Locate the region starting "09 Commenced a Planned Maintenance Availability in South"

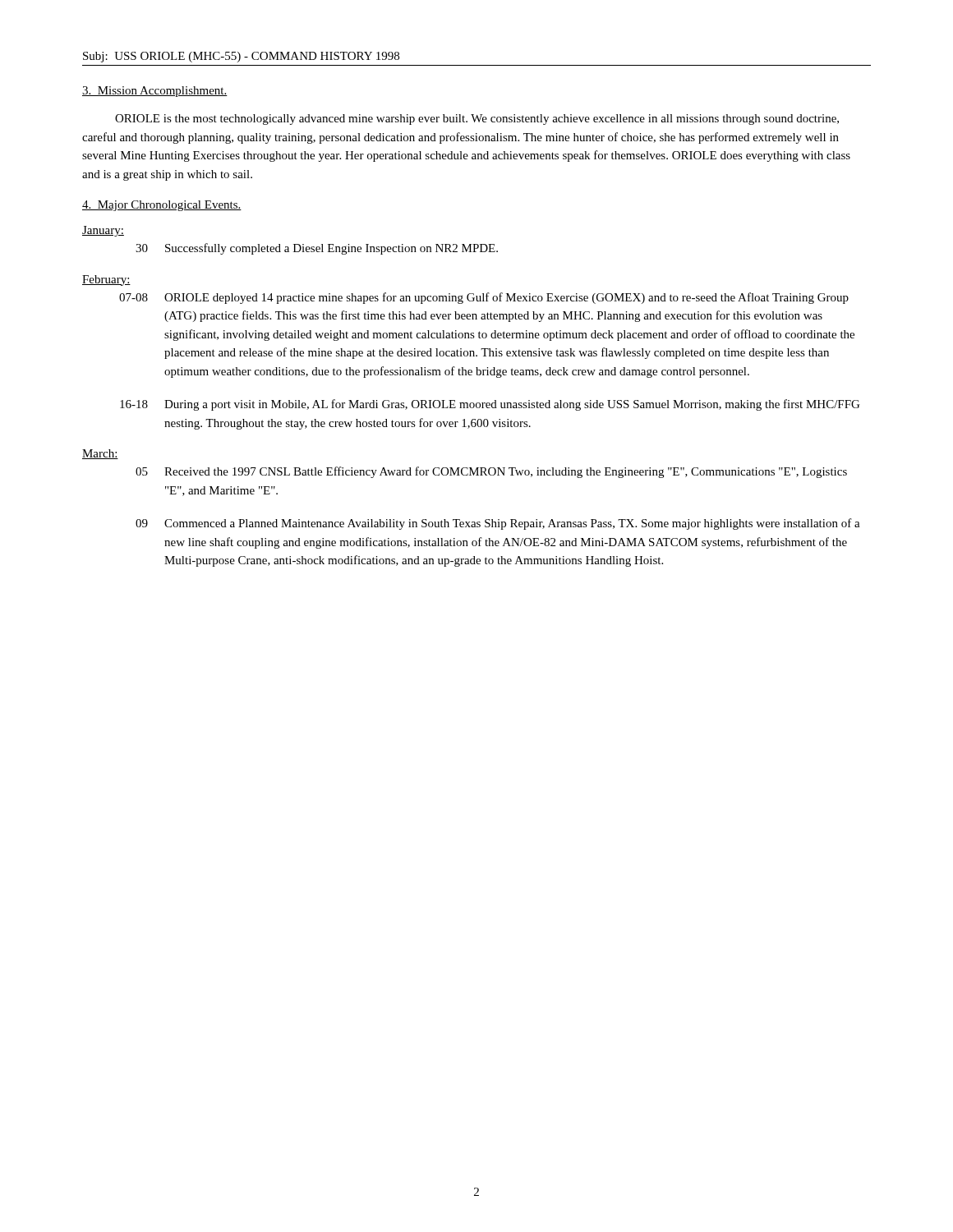[x=476, y=542]
